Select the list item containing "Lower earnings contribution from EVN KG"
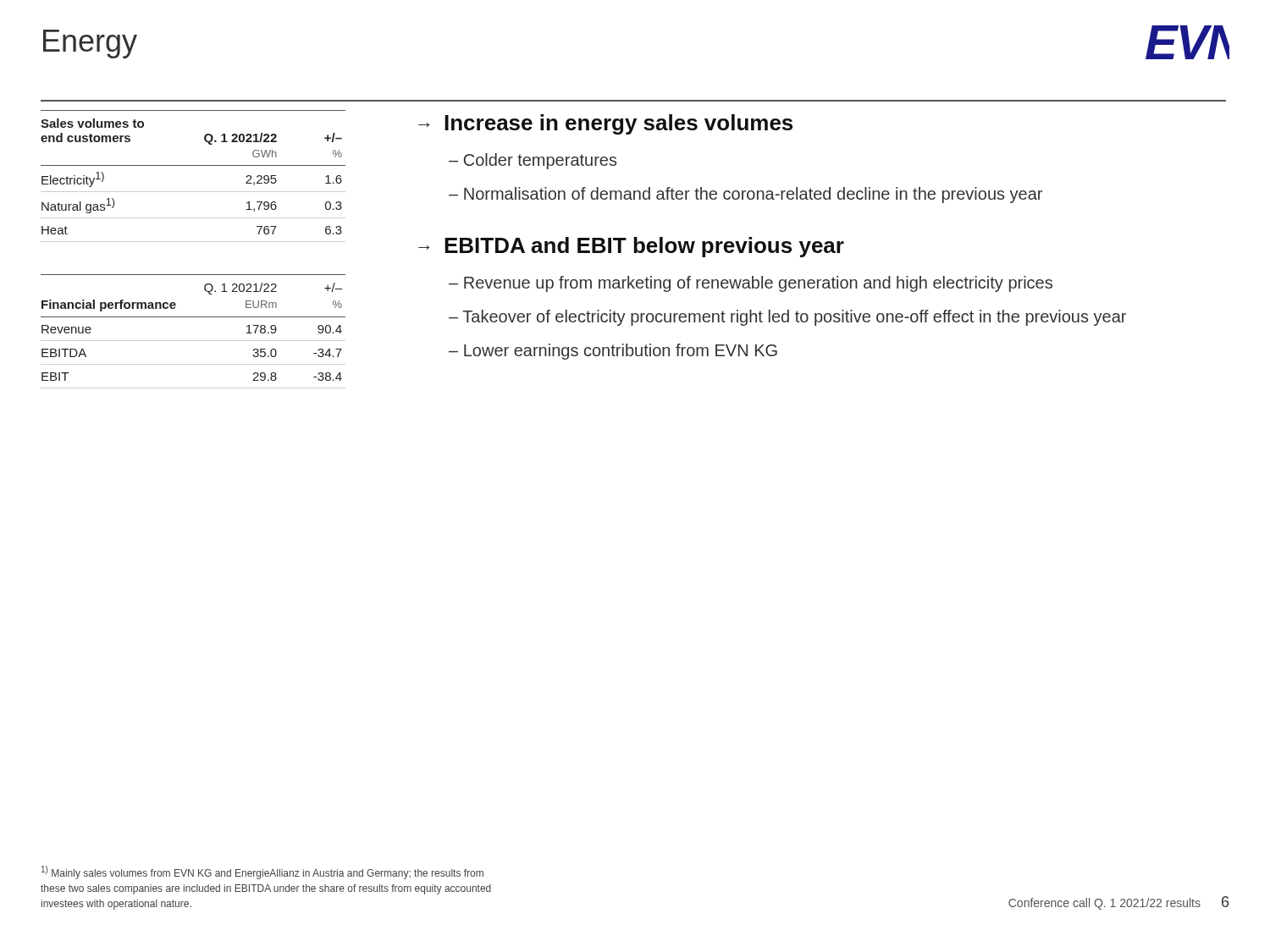Screen dimensions: 952x1270 pyautogui.click(x=621, y=351)
